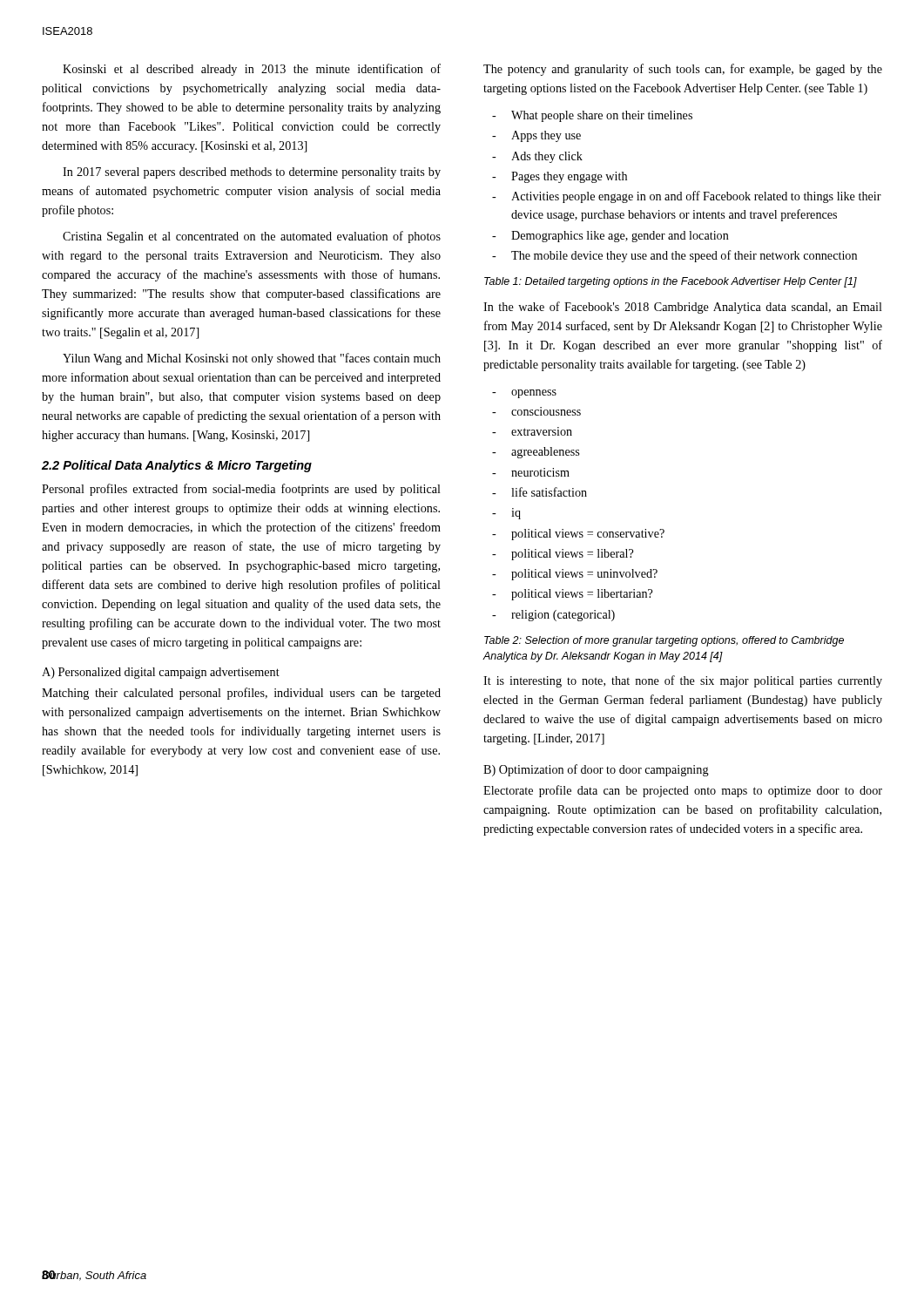This screenshot has height=1307, width=924.
Task: Point to "-life satisfaction"
Action: pos(540,493)
